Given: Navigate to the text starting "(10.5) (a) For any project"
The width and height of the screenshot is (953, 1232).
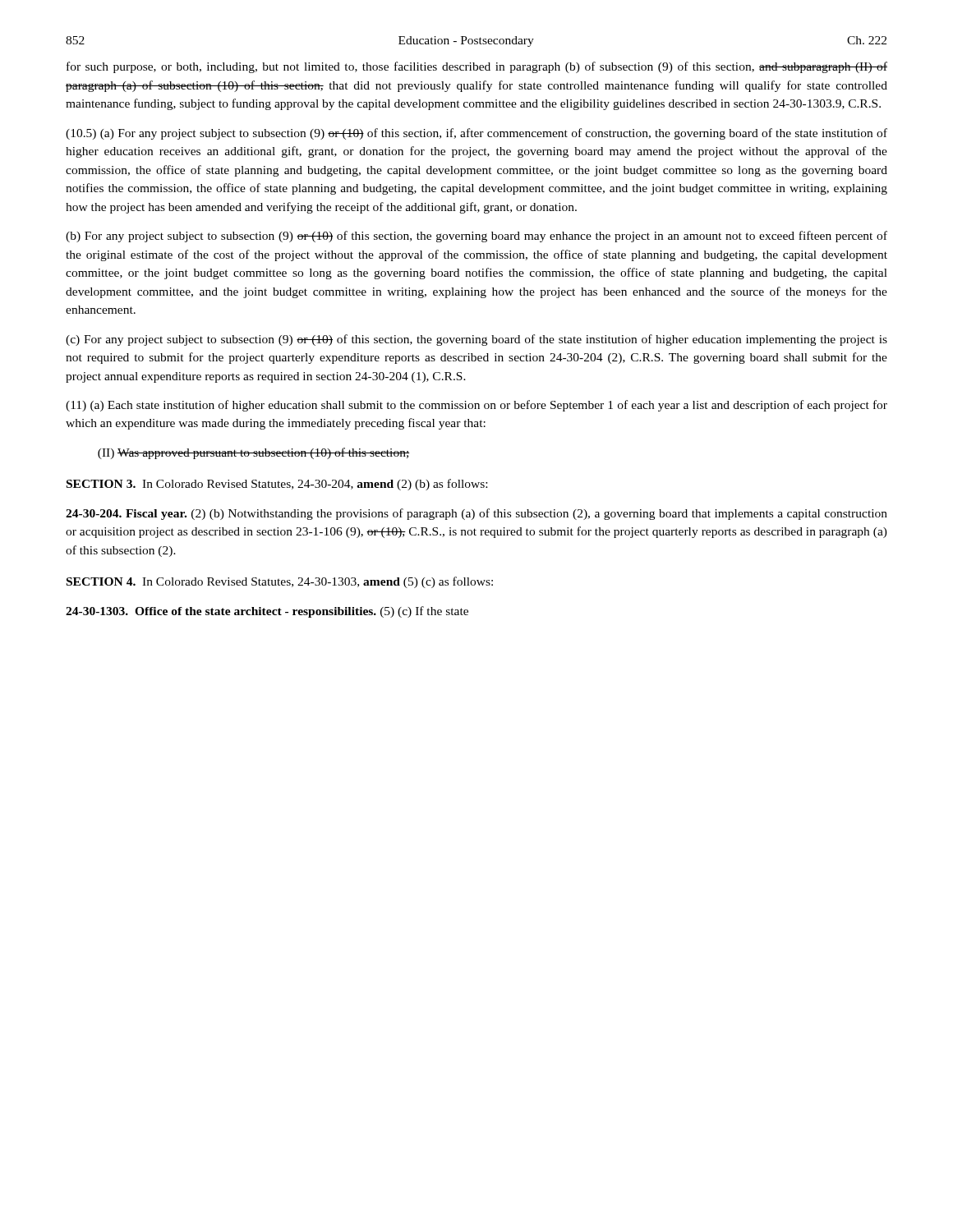Looking at the screenshot, I should (476, 170).
